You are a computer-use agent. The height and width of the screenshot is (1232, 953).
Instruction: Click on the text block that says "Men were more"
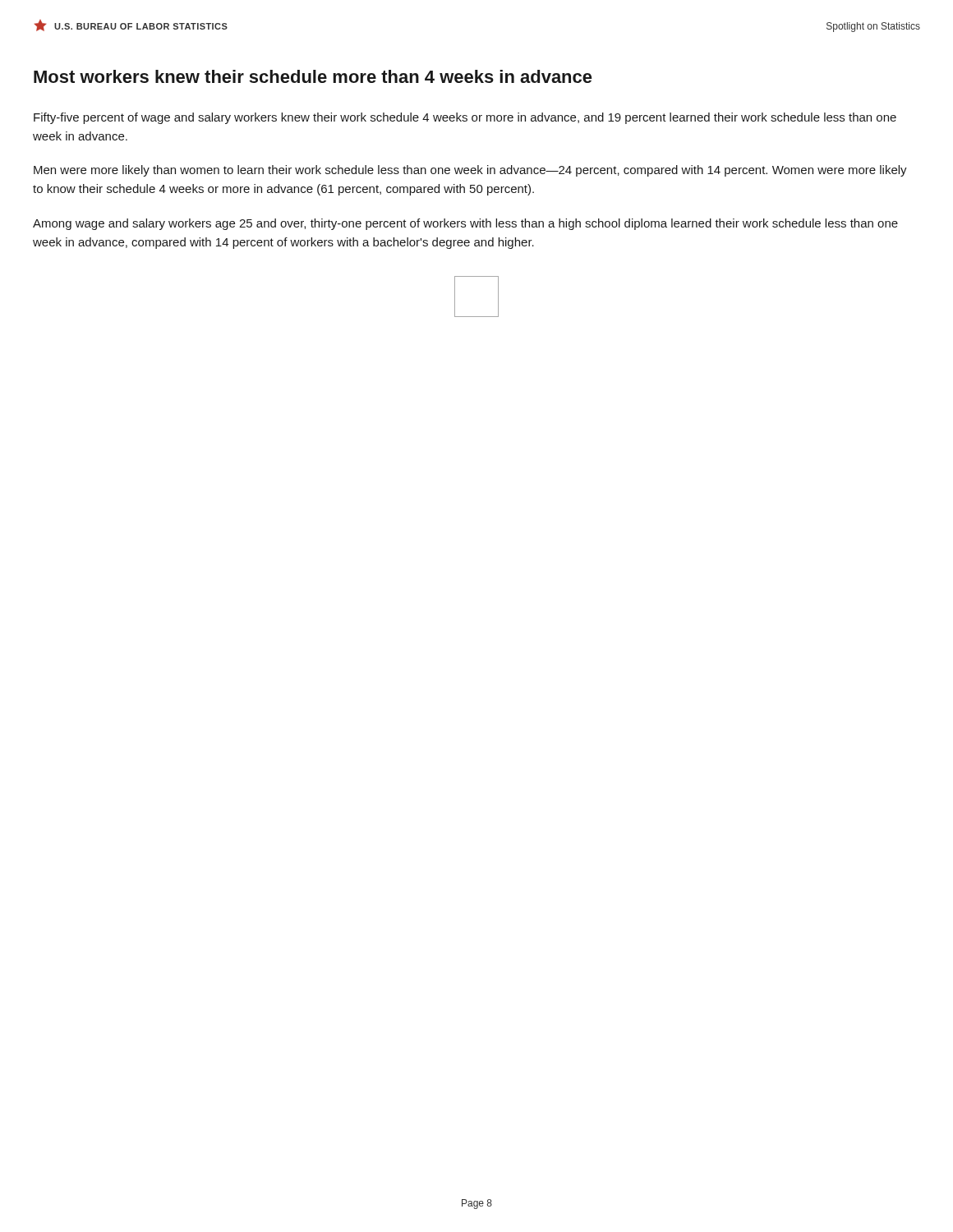[x=470, y=179]
